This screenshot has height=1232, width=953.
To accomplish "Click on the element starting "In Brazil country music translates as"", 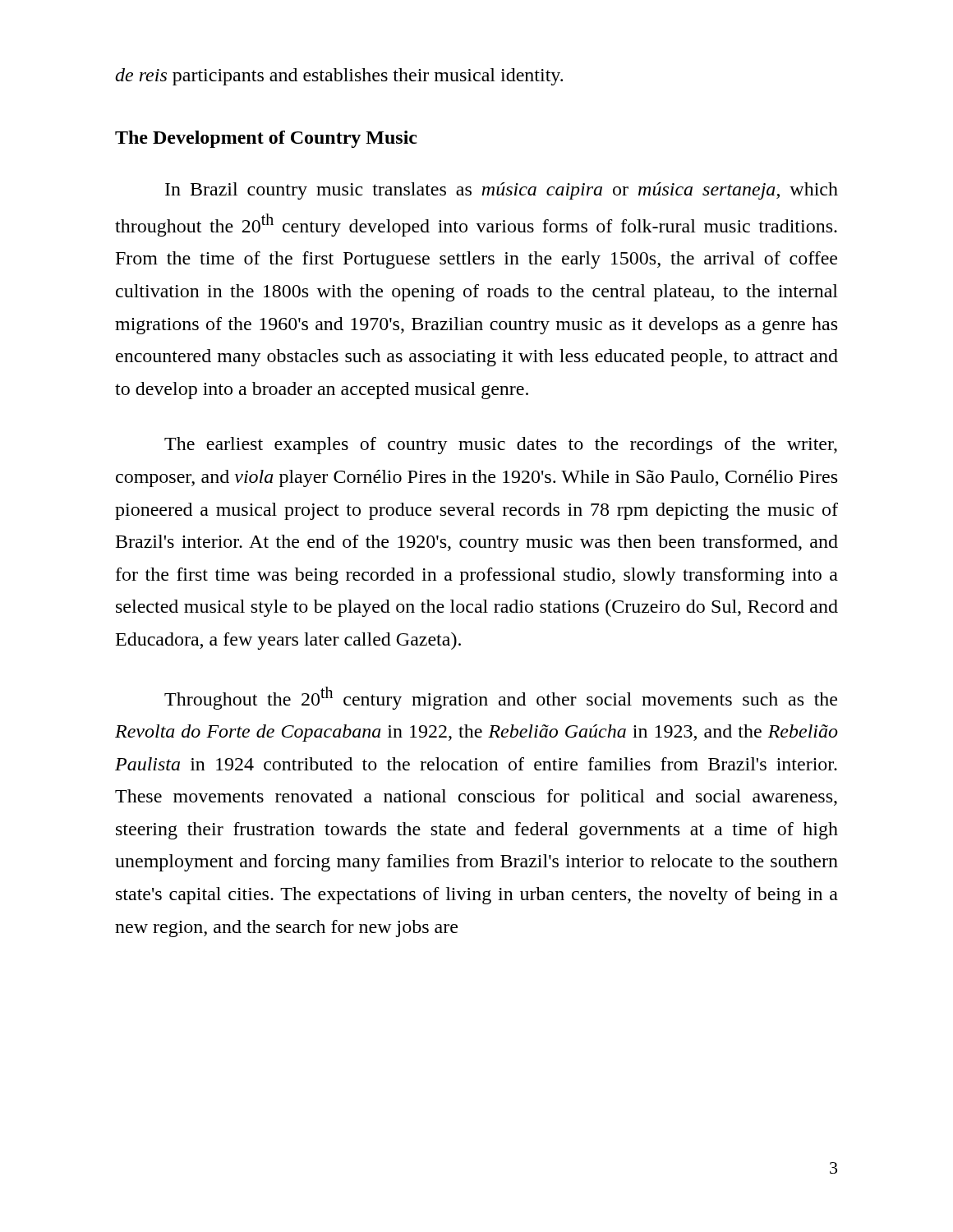I will pos(476,289).
